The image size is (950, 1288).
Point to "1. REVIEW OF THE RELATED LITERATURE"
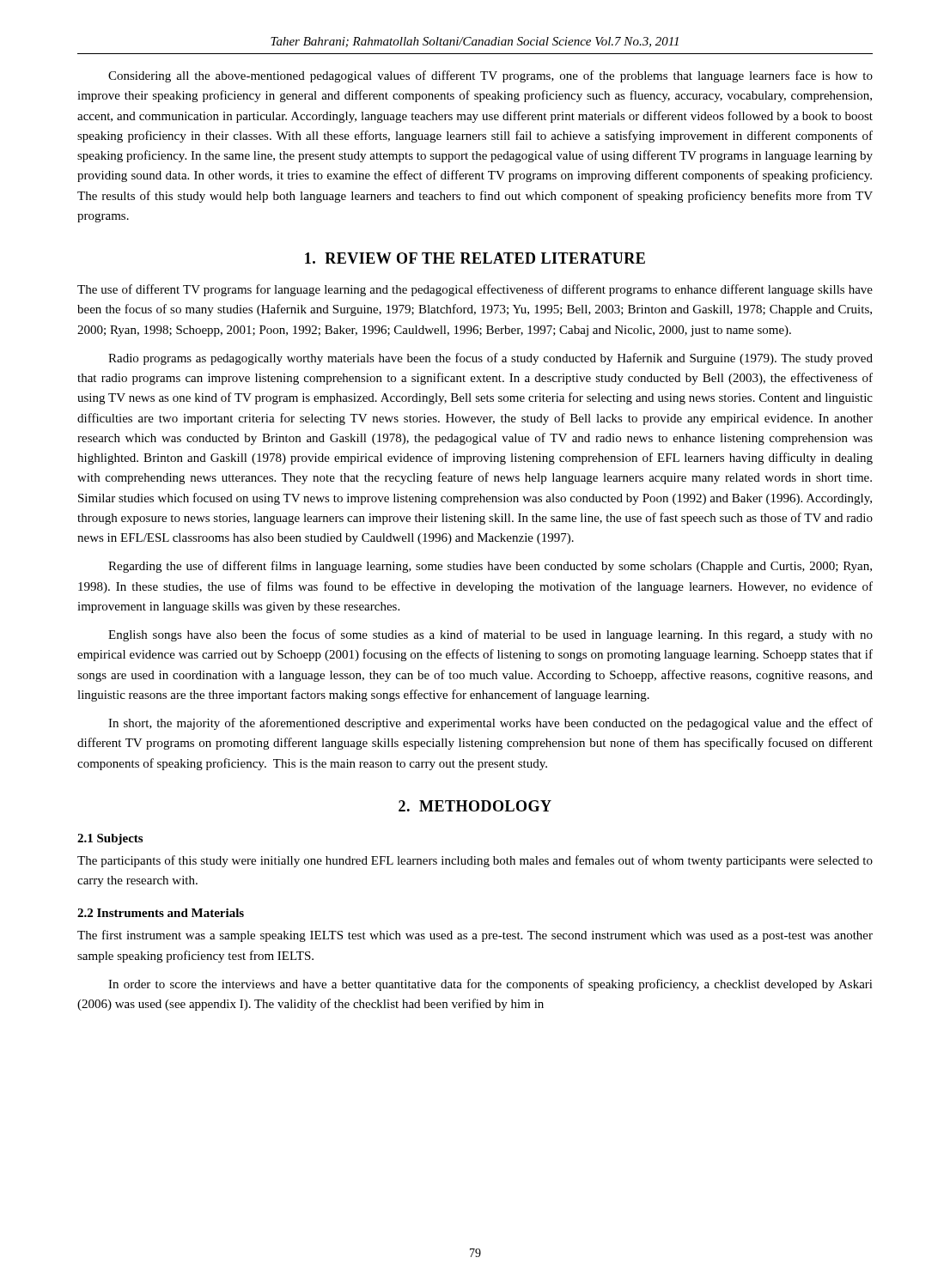(x=475, y=258)
